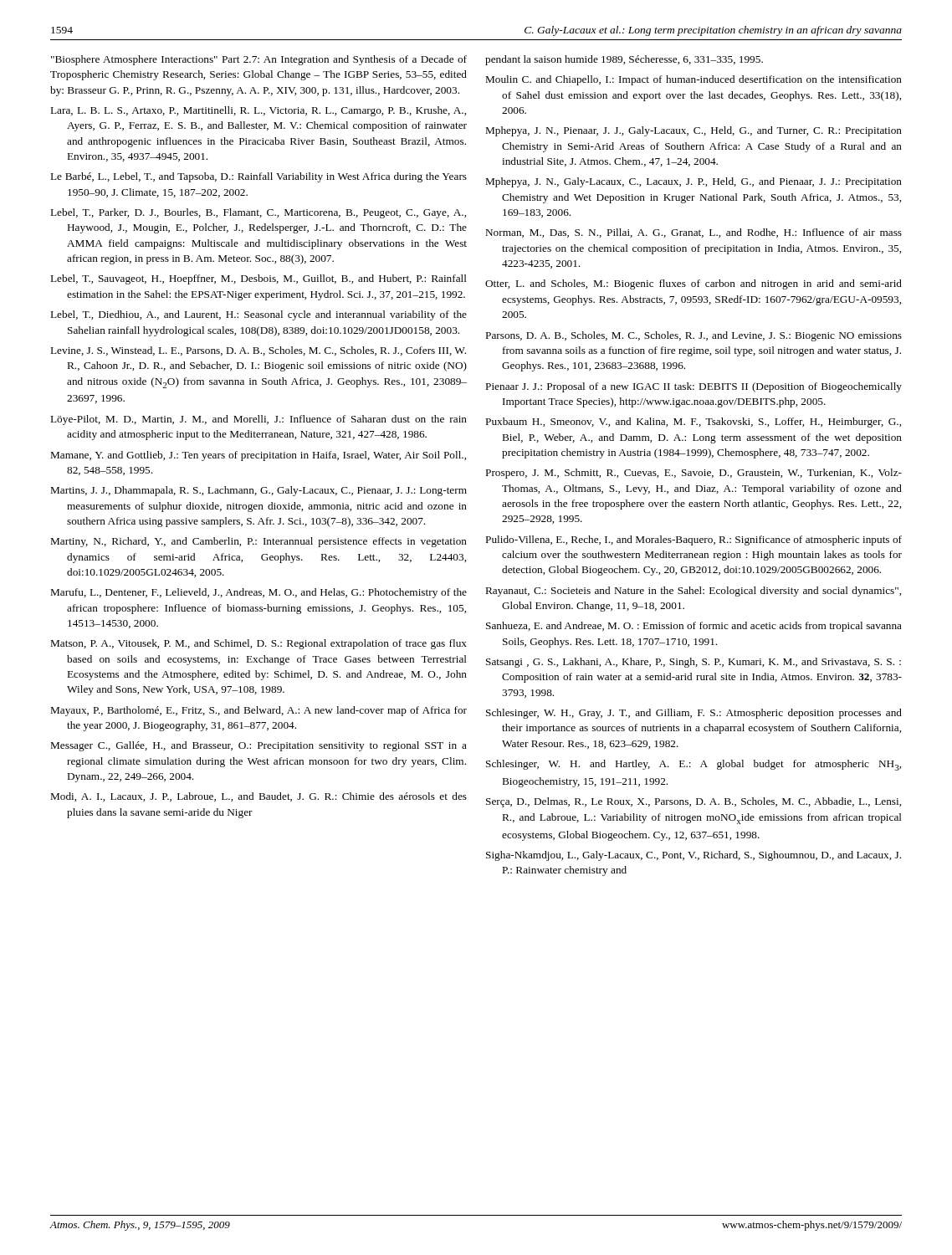Locate the block of text that opens with "Mayaux, P., Bartholomé, E., Fritz, S., and"

pyautogui.click(x=258, y=717)
